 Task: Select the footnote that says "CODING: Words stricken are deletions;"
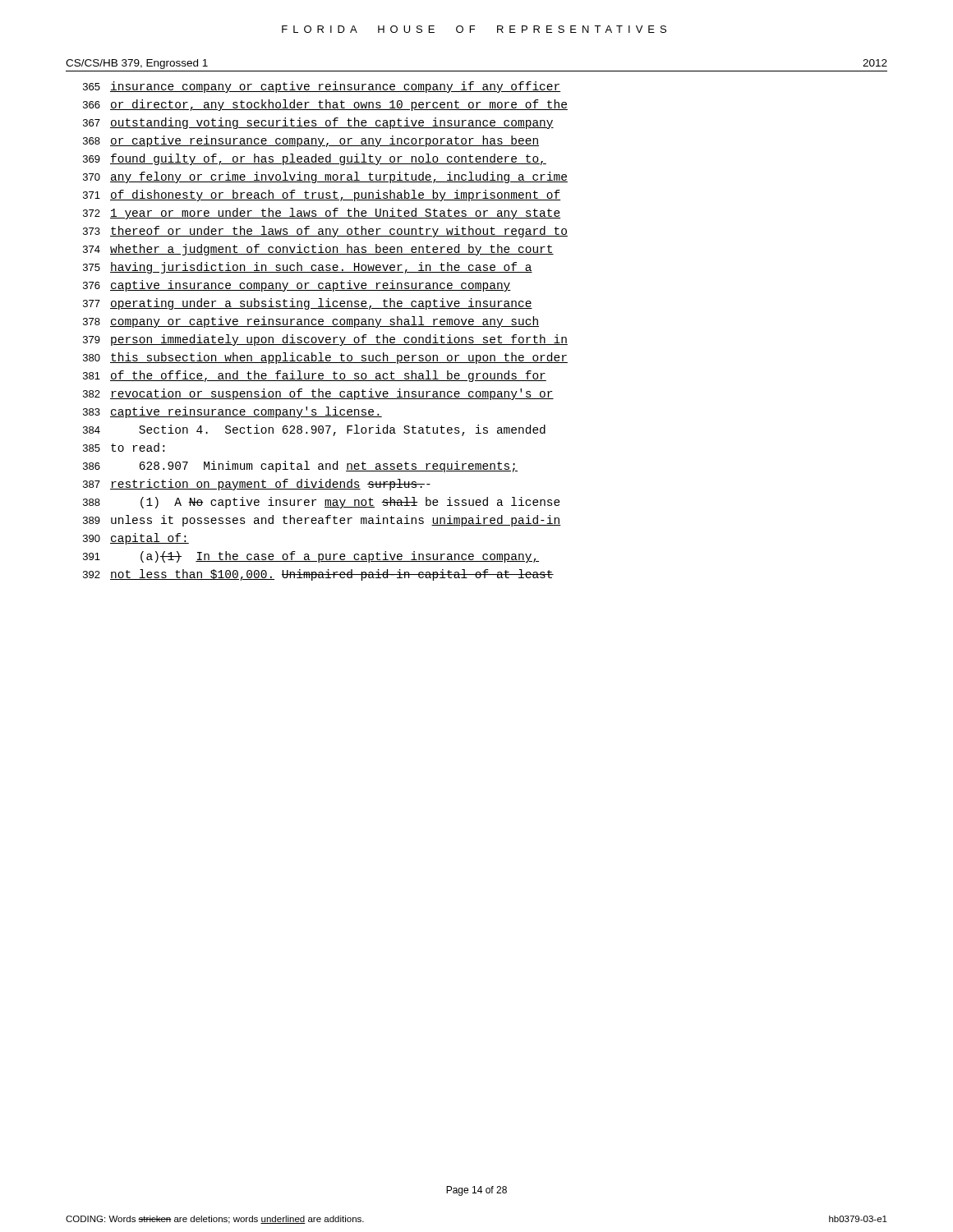(x=215, y=1219)
